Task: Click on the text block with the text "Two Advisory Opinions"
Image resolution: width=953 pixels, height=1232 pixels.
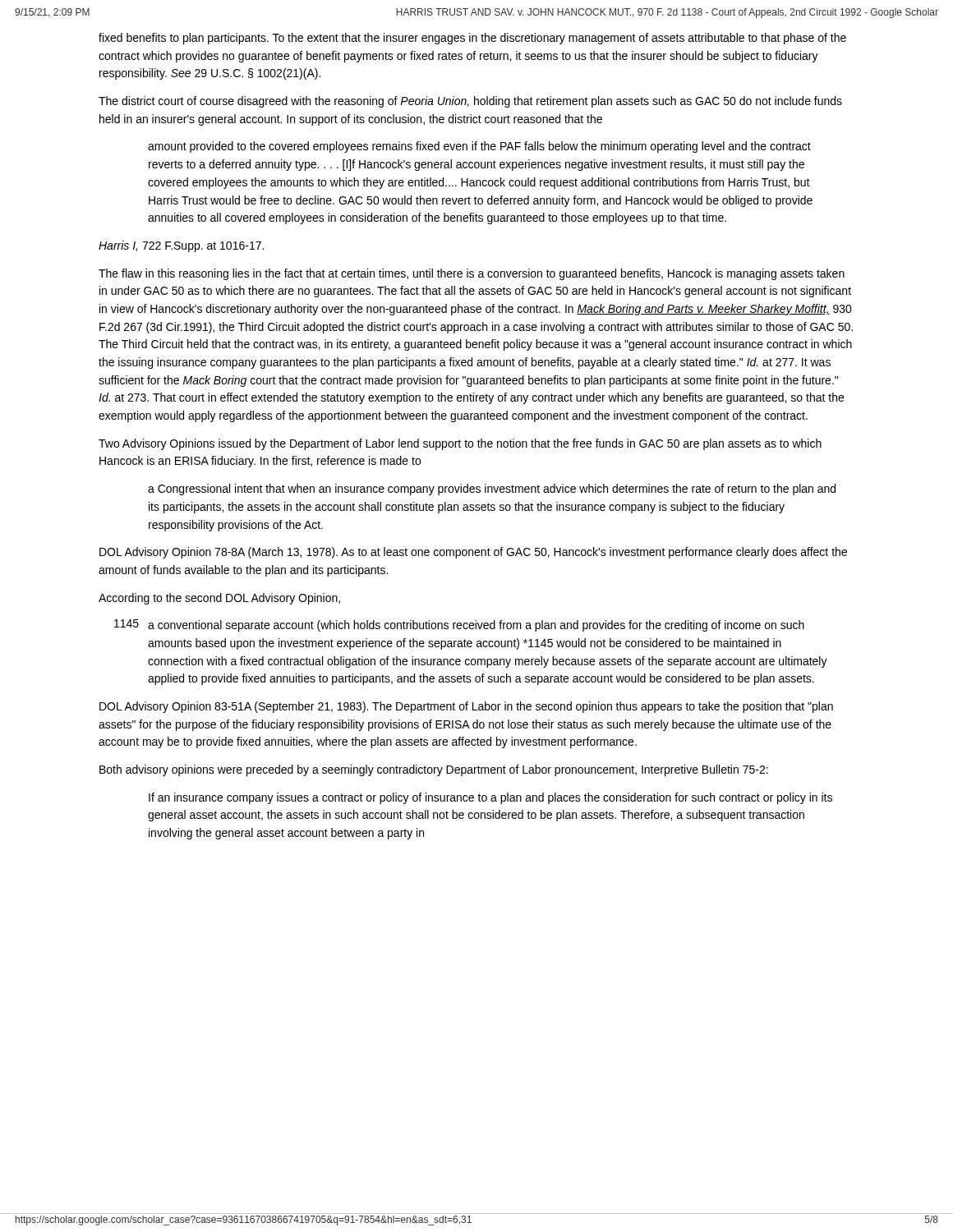Action: tap(460, 452)
